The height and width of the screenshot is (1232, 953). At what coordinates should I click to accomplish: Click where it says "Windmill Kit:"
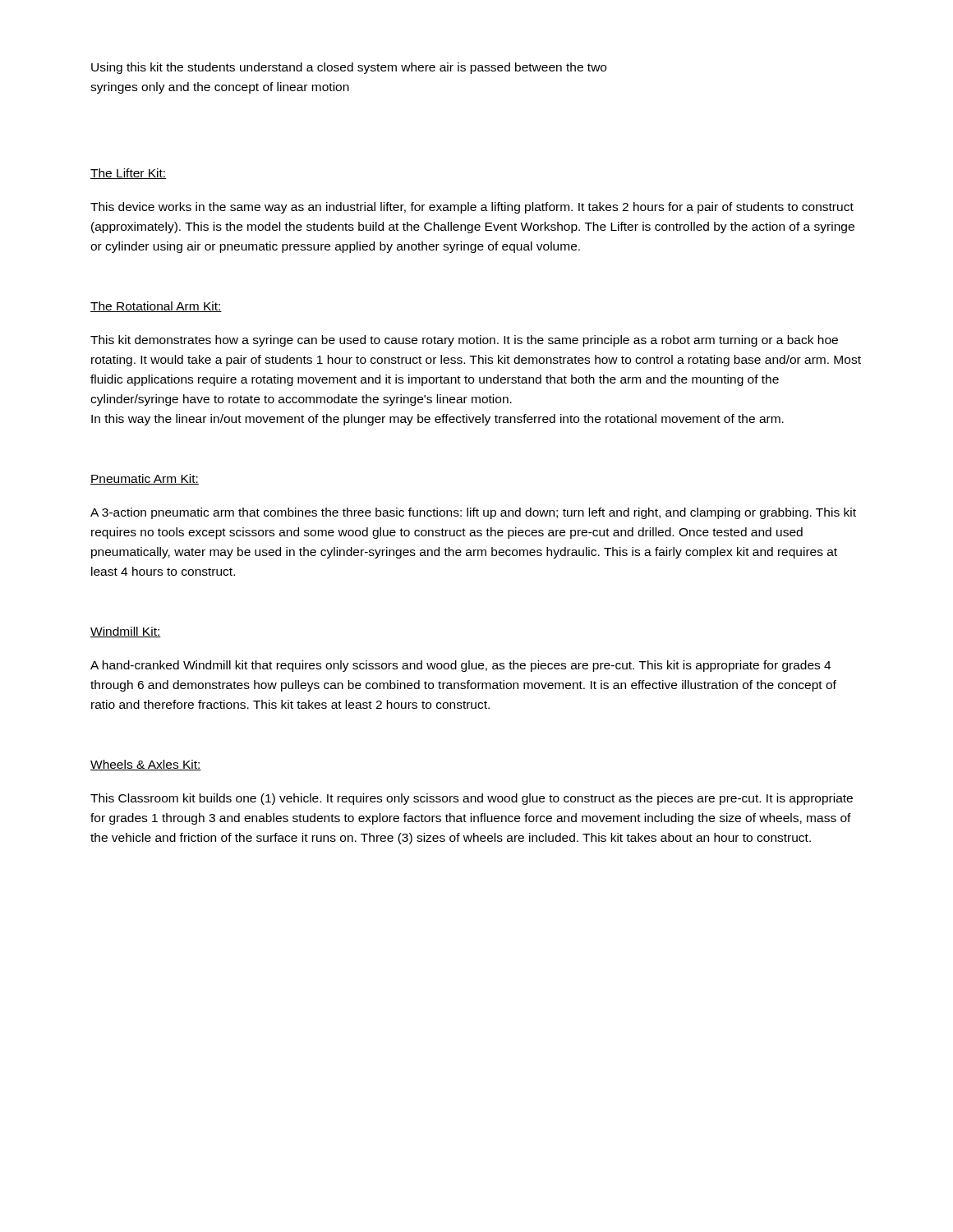pos(125,631)
